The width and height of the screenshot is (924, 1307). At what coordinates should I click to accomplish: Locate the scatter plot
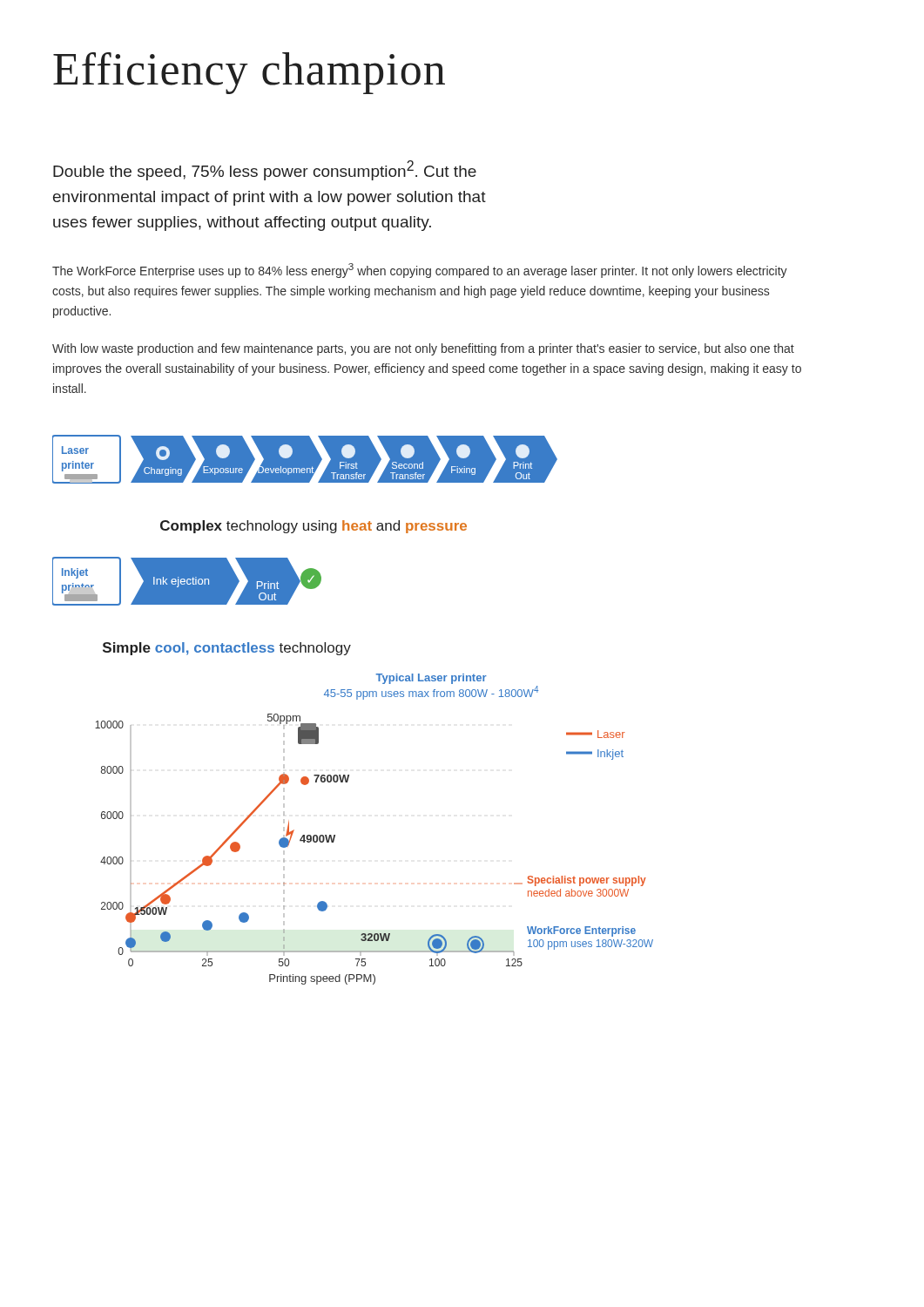(x=431, y=830)
